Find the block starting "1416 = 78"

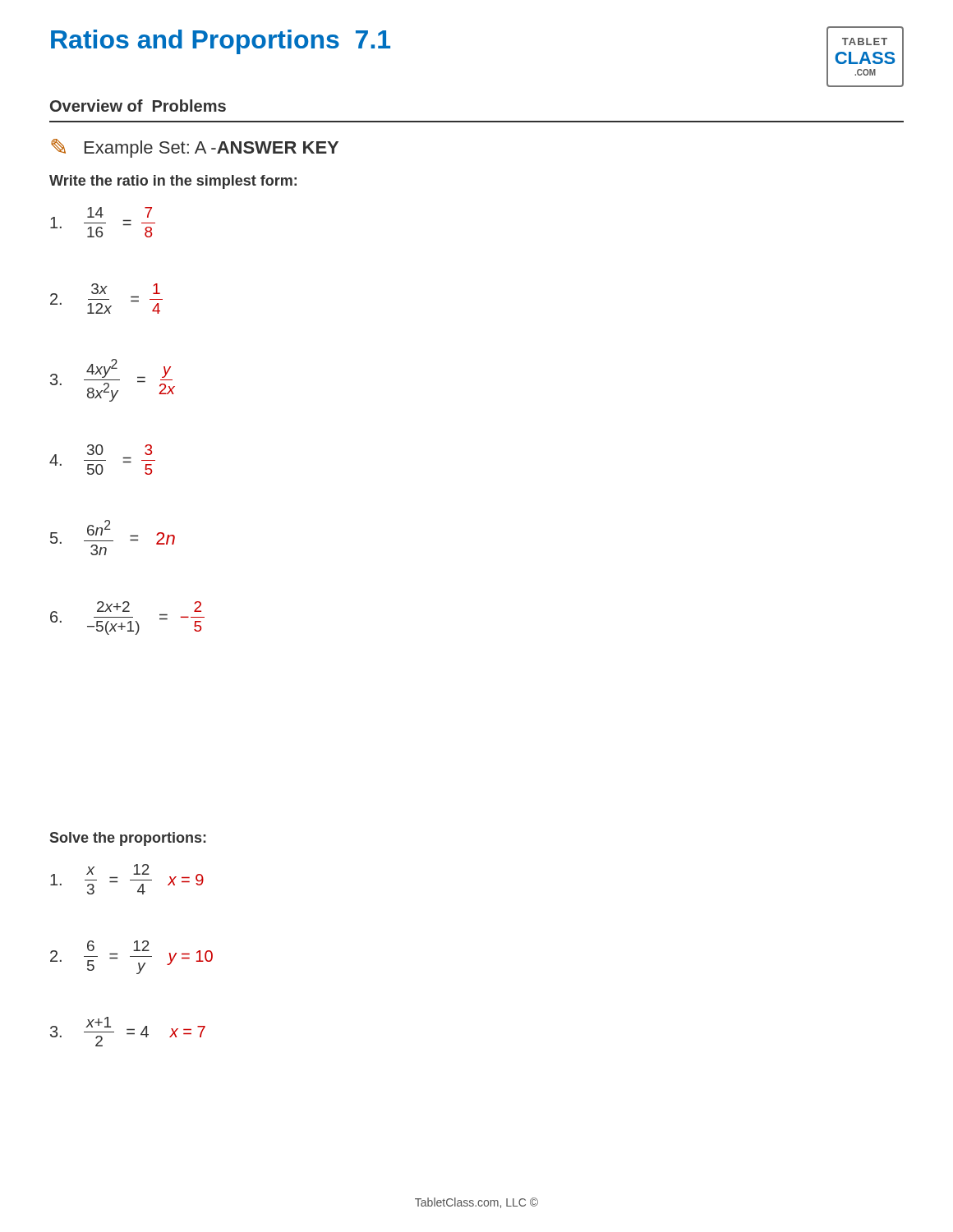pyautogui.click(x=102, y=223)
